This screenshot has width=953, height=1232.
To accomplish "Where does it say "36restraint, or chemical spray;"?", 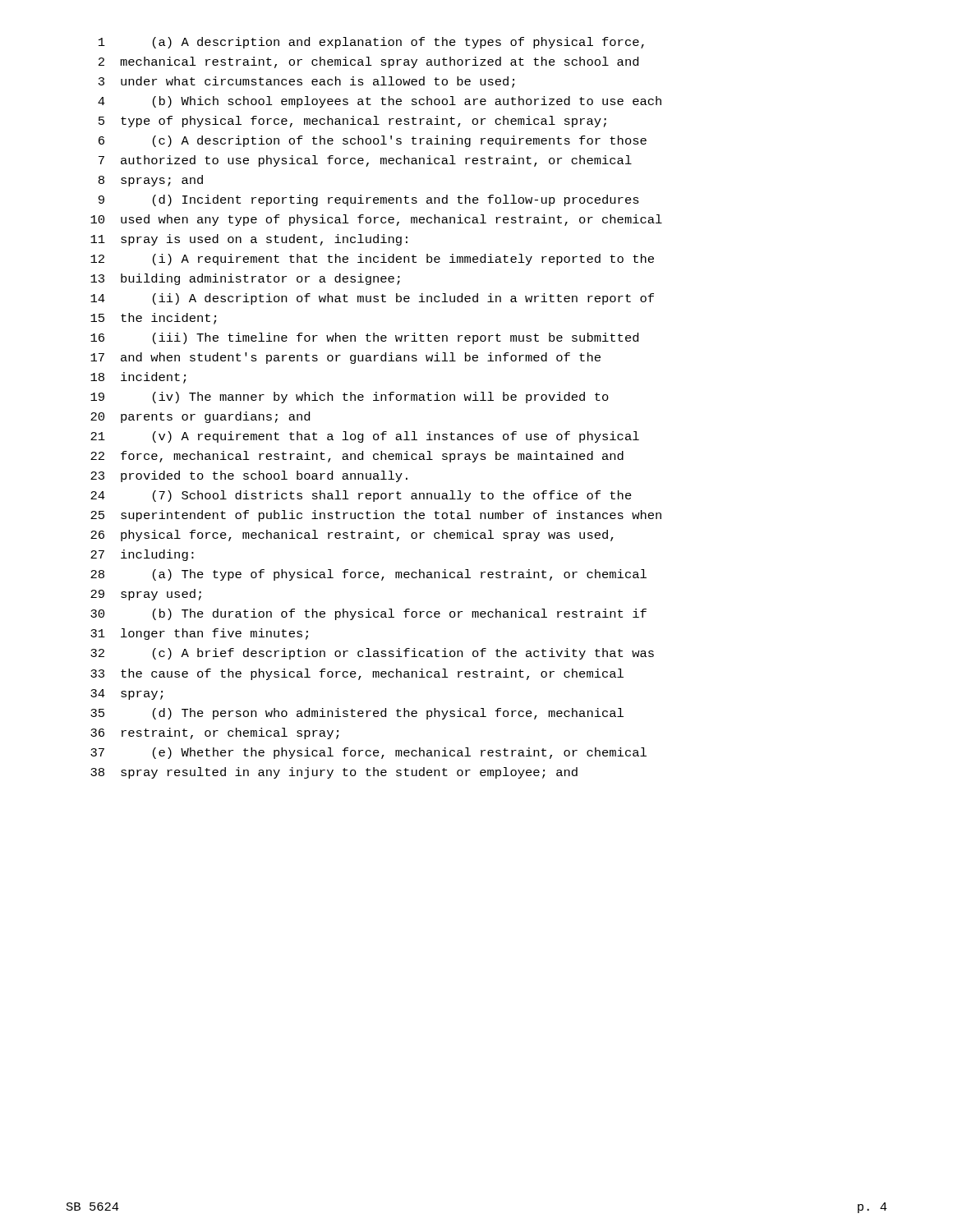I will (x=214, y=733).
